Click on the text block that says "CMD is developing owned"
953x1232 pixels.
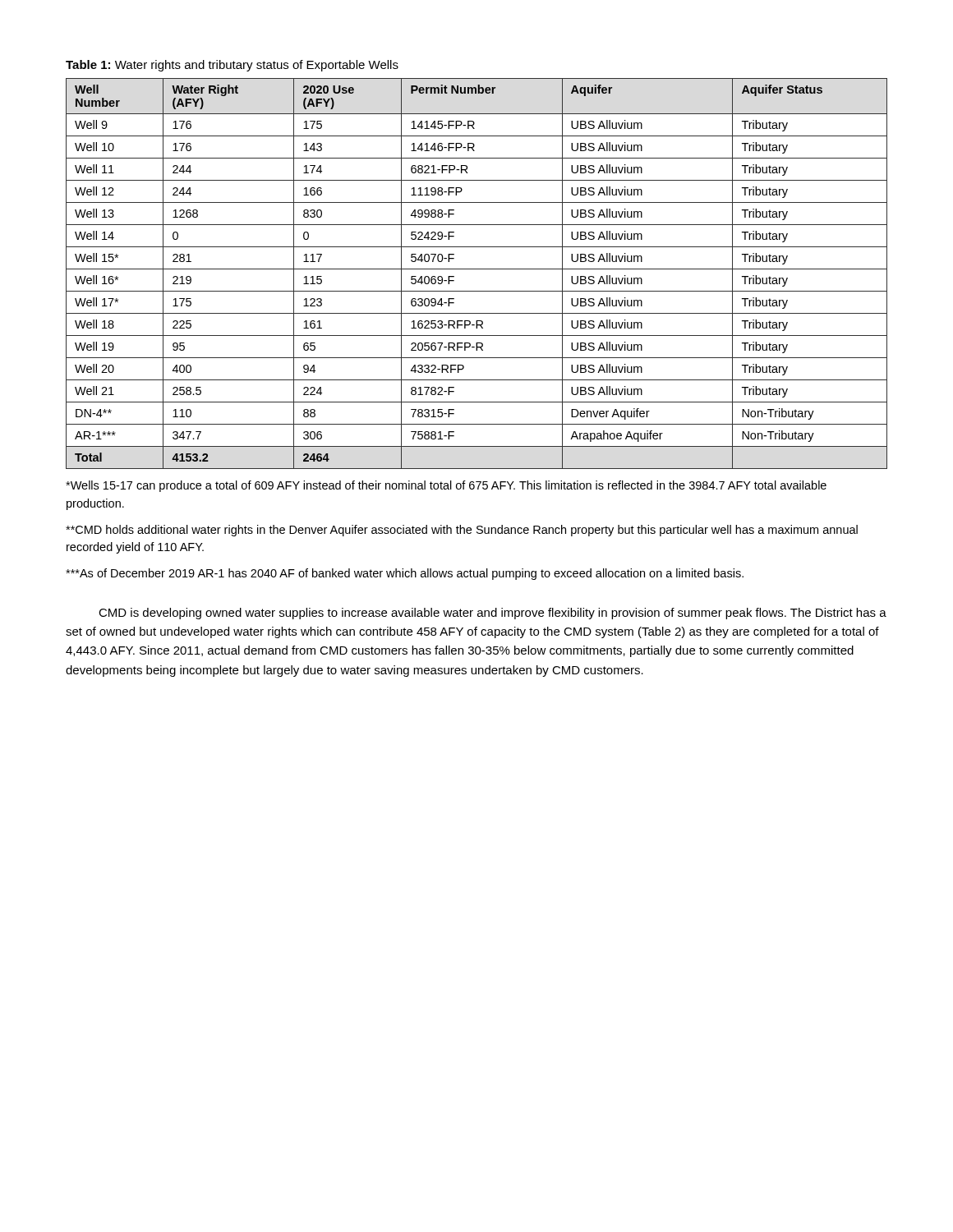point(476,641)
